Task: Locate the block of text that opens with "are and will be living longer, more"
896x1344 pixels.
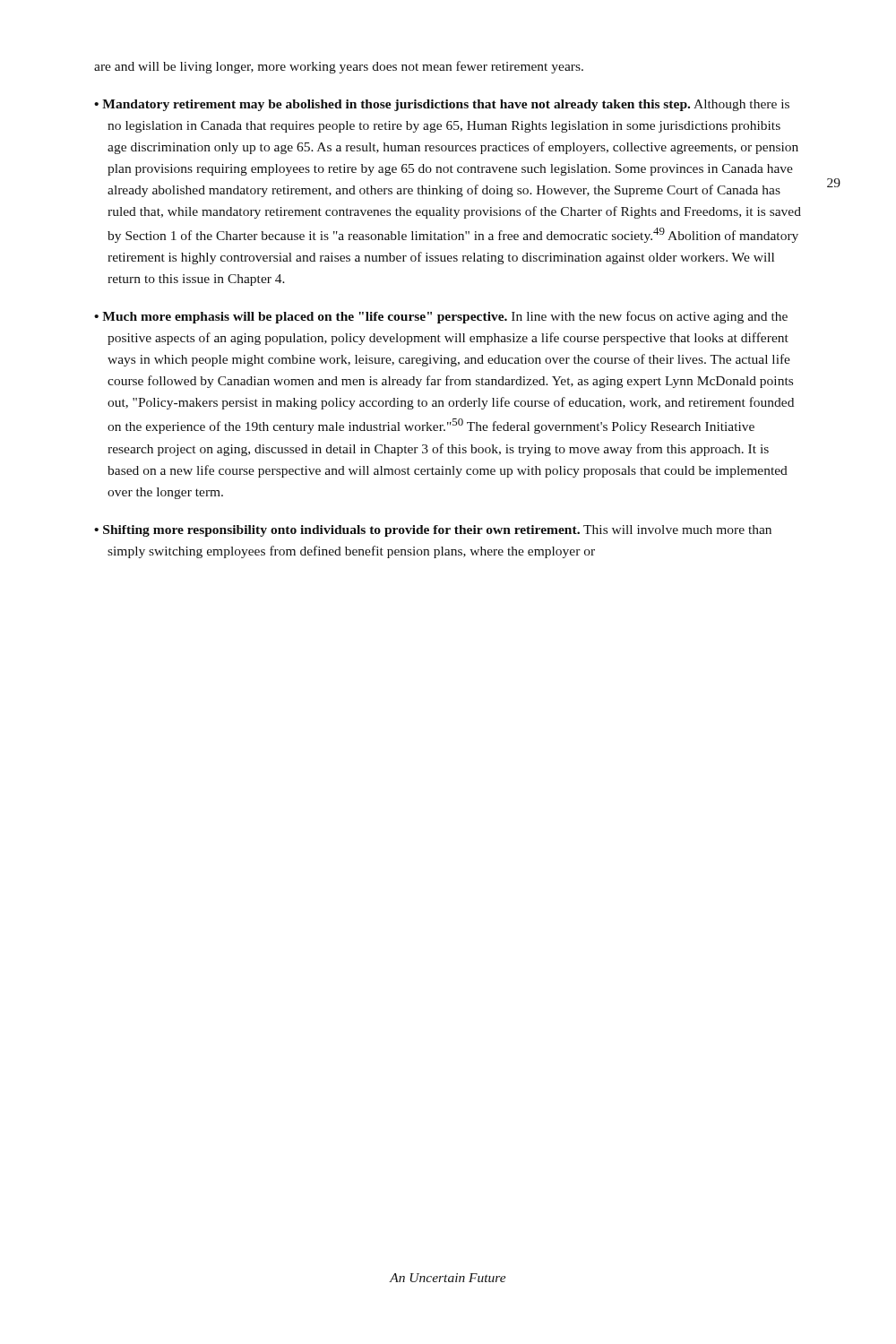Action: point(339,66)
